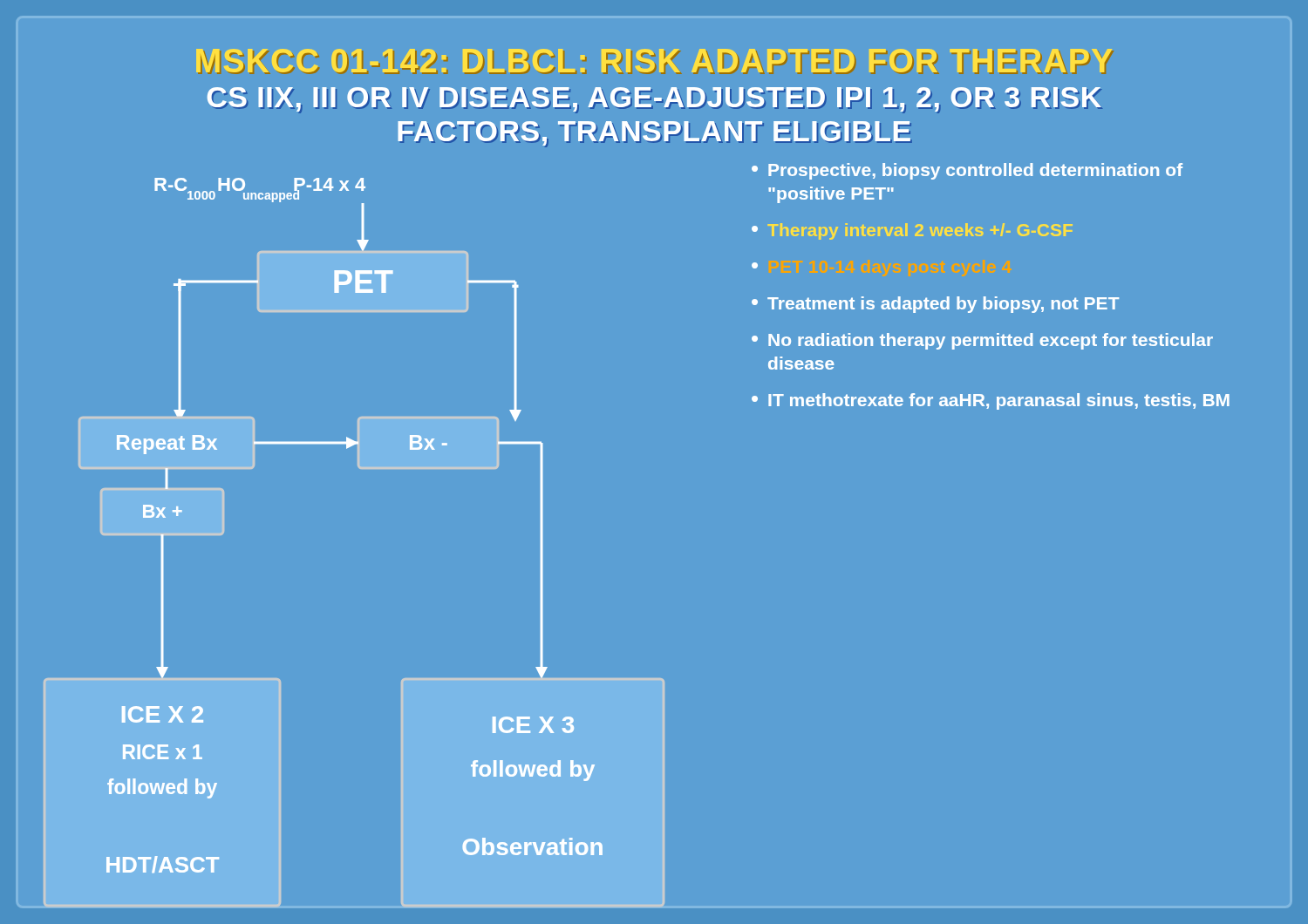Locate the text starting "MSKCC 01-142: DLBCL: RISK ADAPTED FOR THERAPY"
The width and height of the screenshot is (1308, 924).
[x=654, y=95]
